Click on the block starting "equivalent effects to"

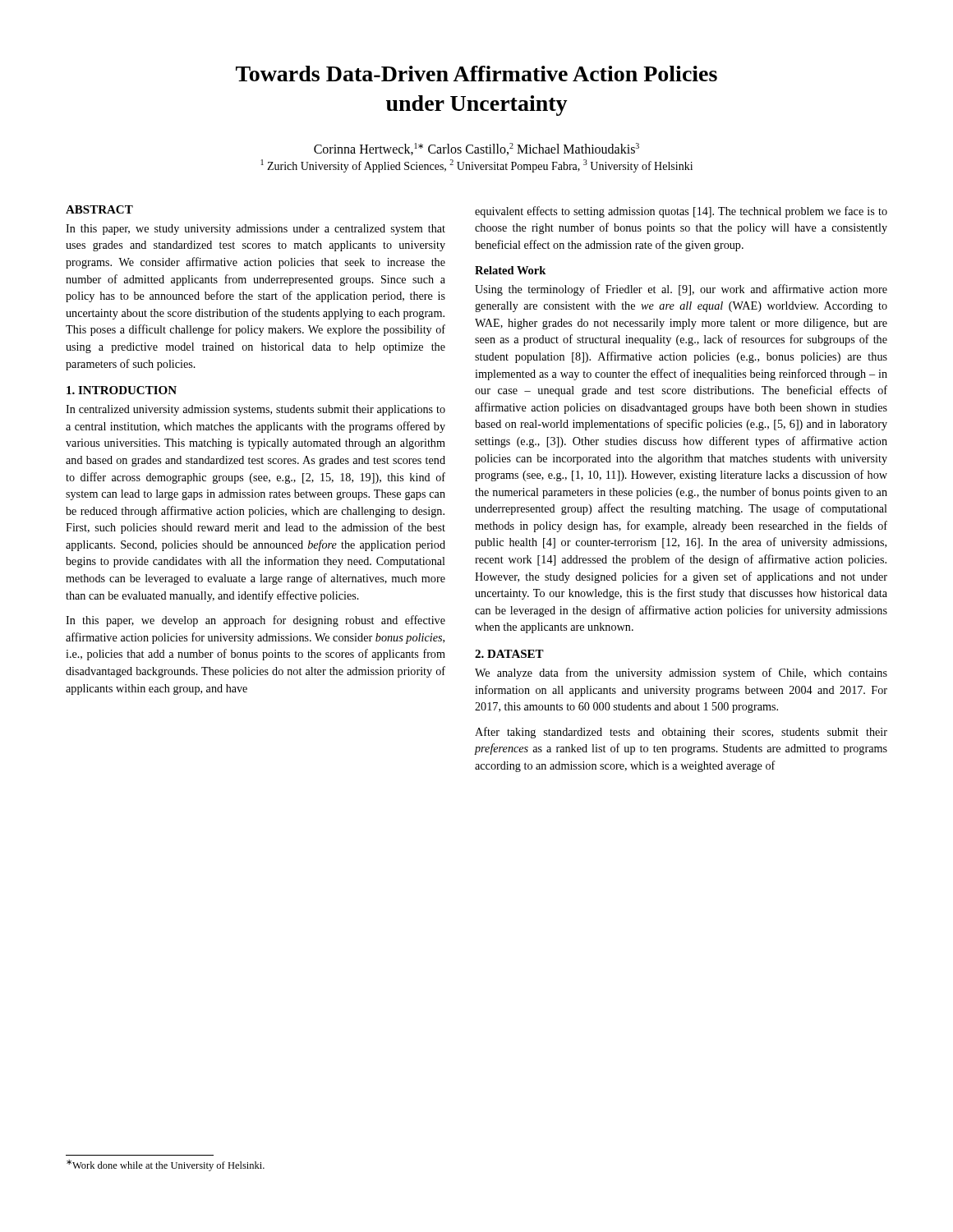pos(681,228)
